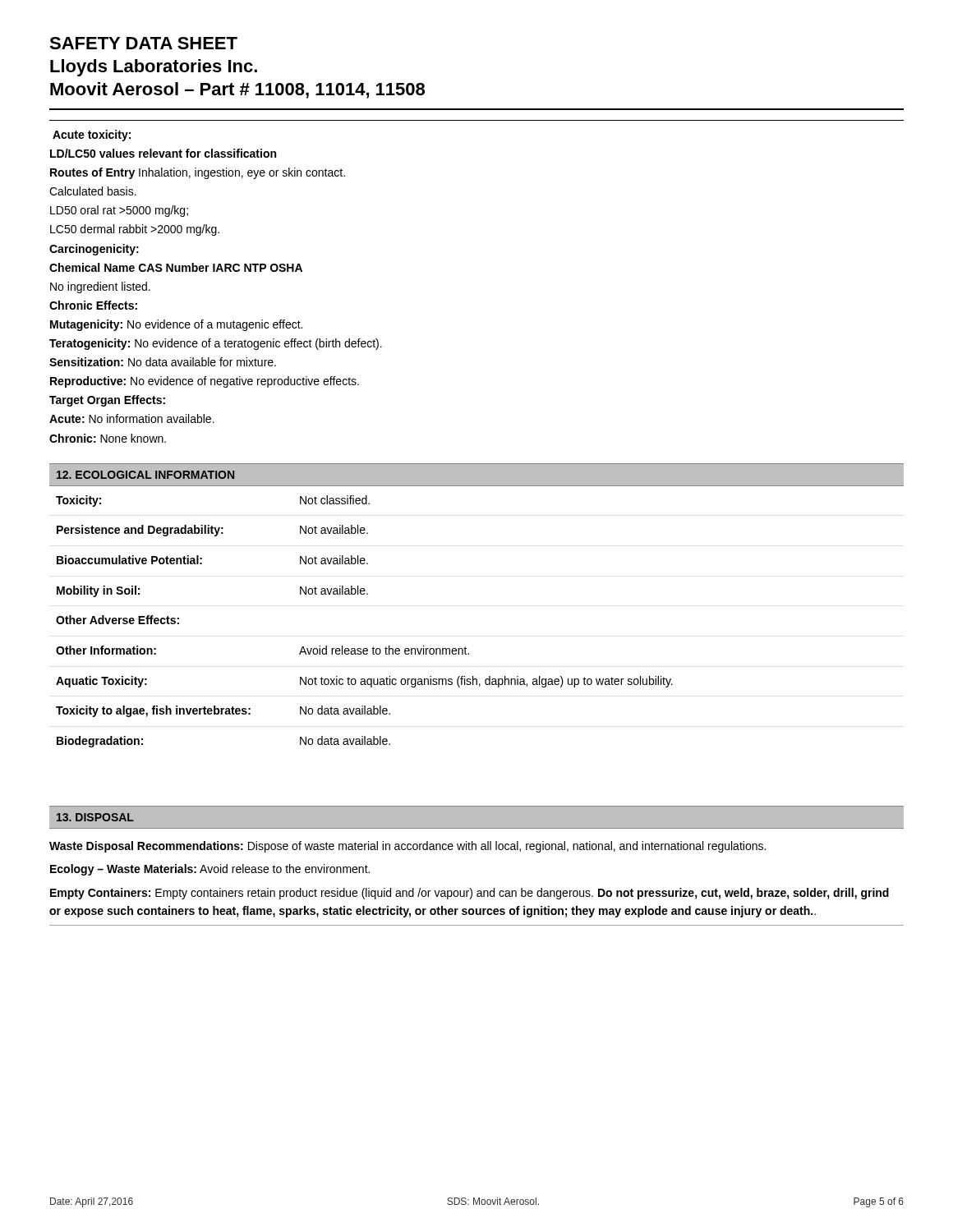Viewport: 953px width, 1232px height.
Task: Select the section header containing "12. ECOLOGICAL INFORMATION"
Action: 145,474
